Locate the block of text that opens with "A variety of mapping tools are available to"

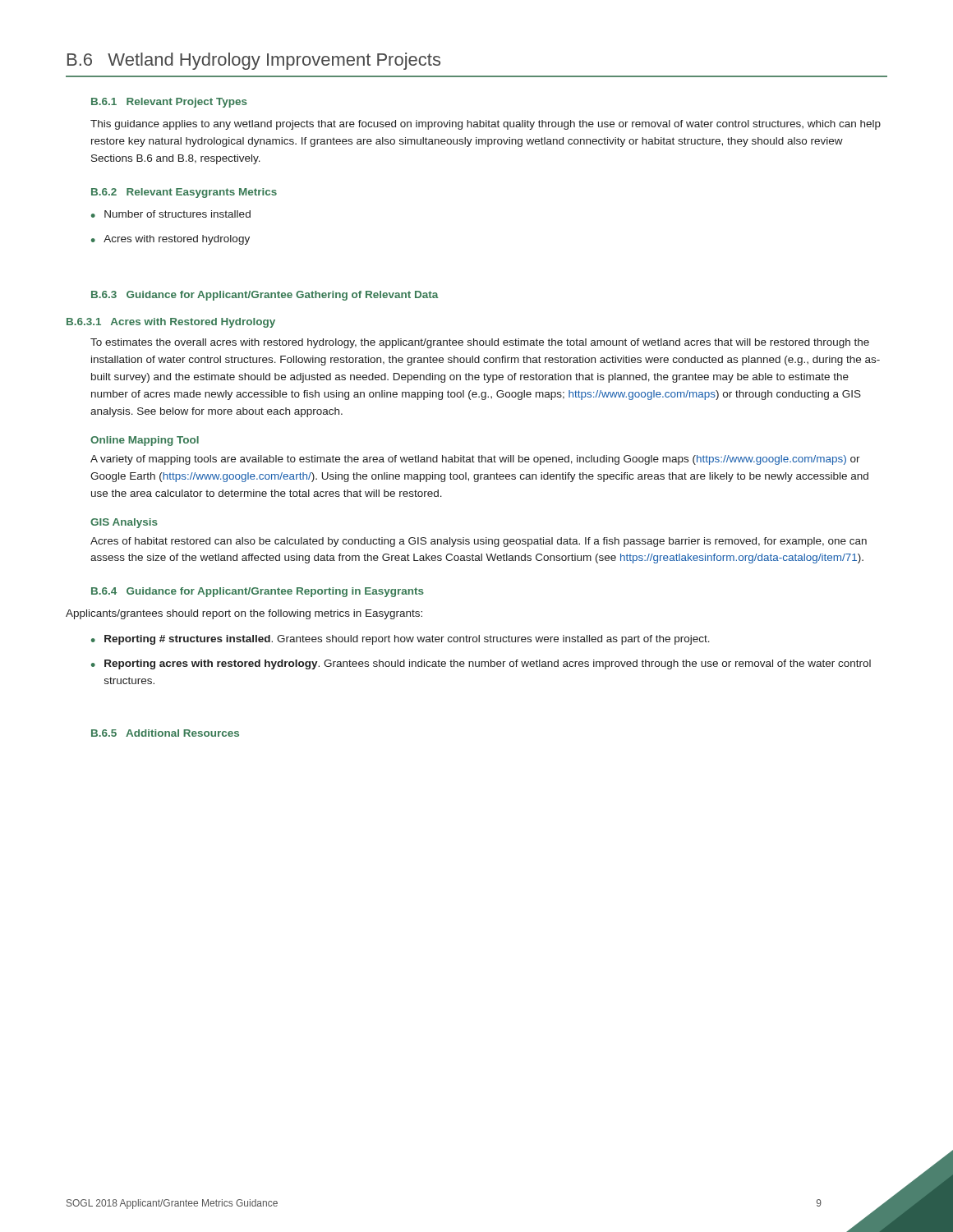(480, 476)
